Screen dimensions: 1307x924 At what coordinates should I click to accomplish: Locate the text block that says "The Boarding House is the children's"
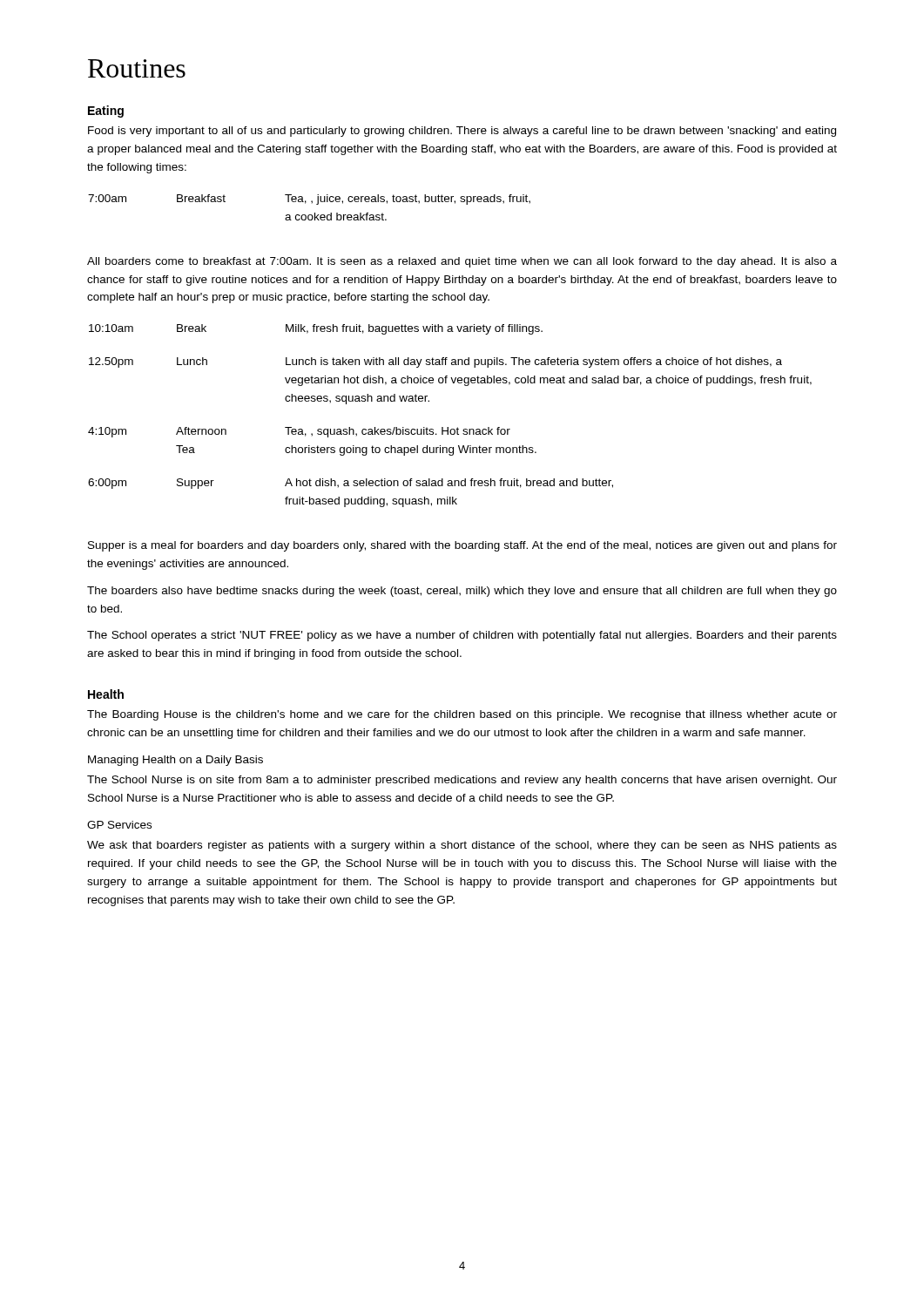click(462, 723)
